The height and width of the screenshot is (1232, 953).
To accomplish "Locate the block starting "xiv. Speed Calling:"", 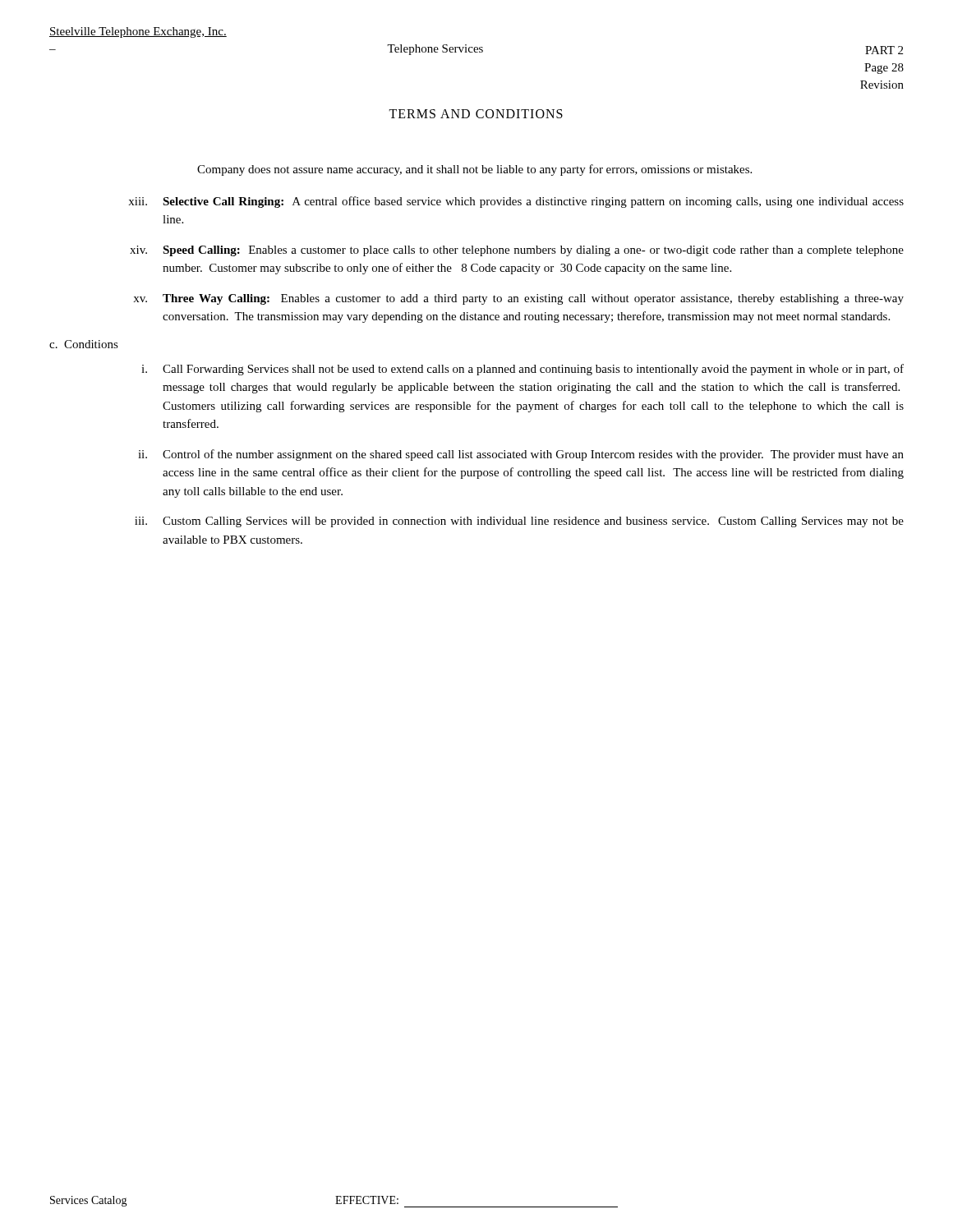I will pos(476,259).
